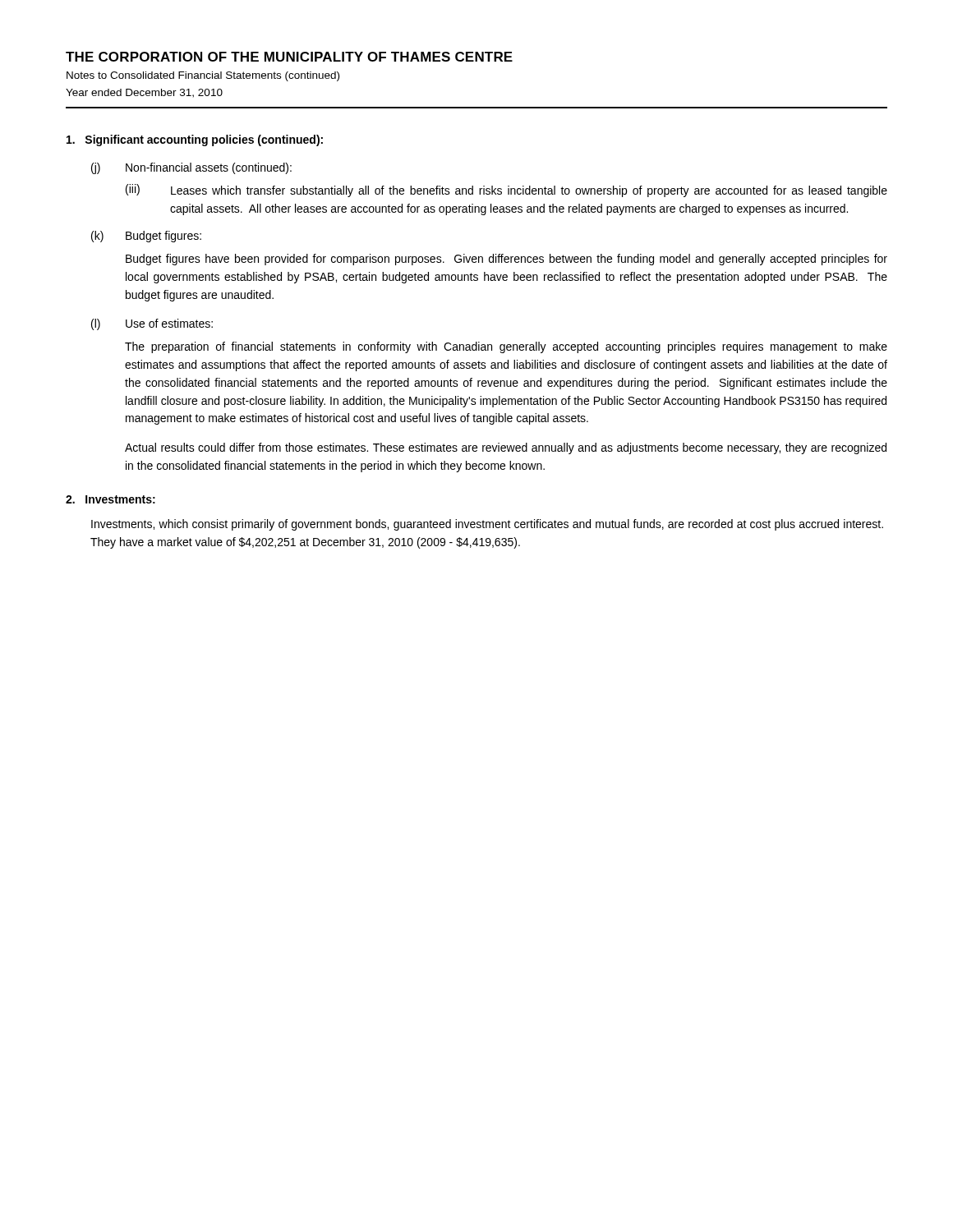Image resolution: width=953 pixels, height=1232 pixels.
Task: Select the section header that reads "2. Investments:"
Action: click(x=111, y=500)
